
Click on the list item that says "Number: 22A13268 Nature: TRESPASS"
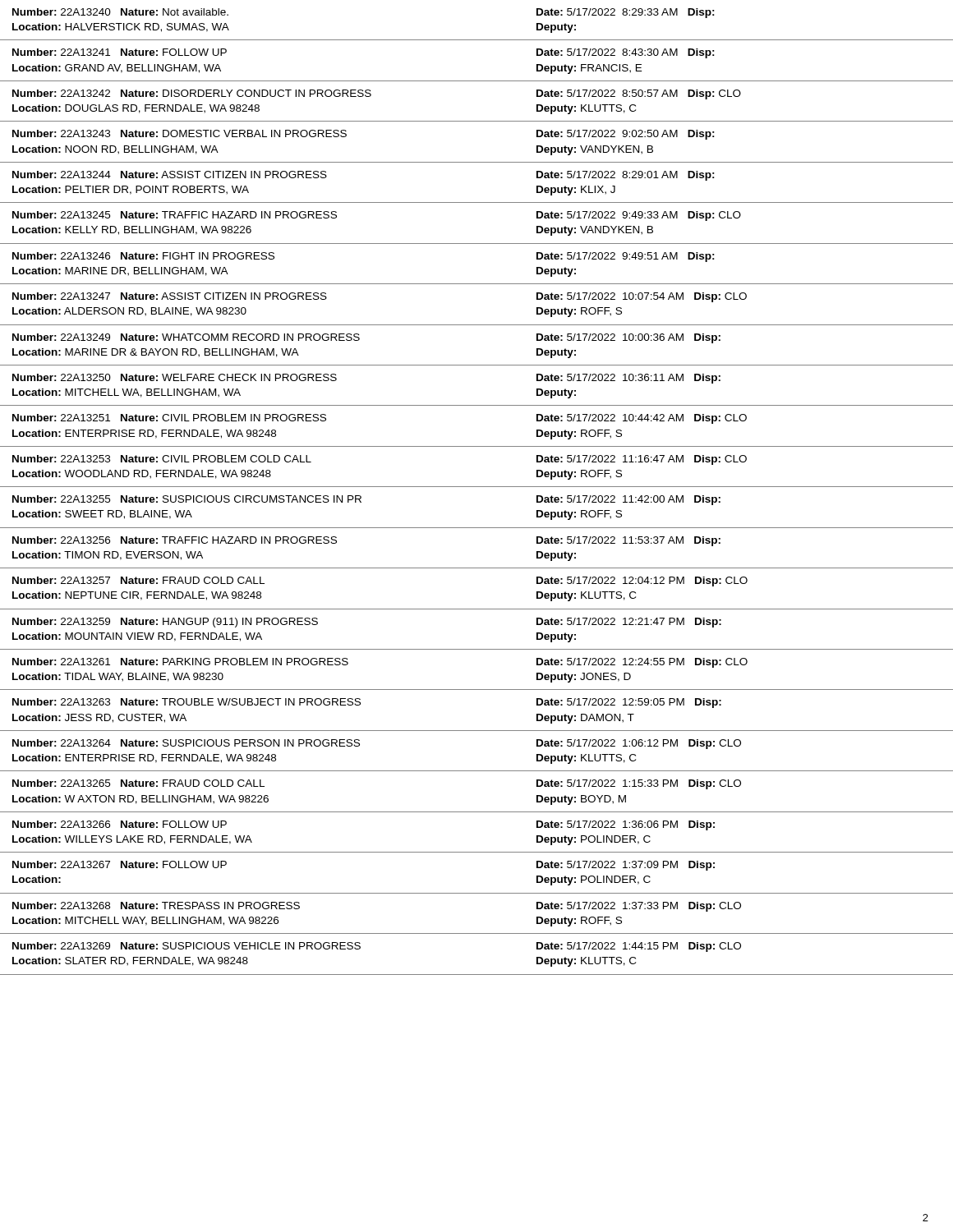point(63,906)
